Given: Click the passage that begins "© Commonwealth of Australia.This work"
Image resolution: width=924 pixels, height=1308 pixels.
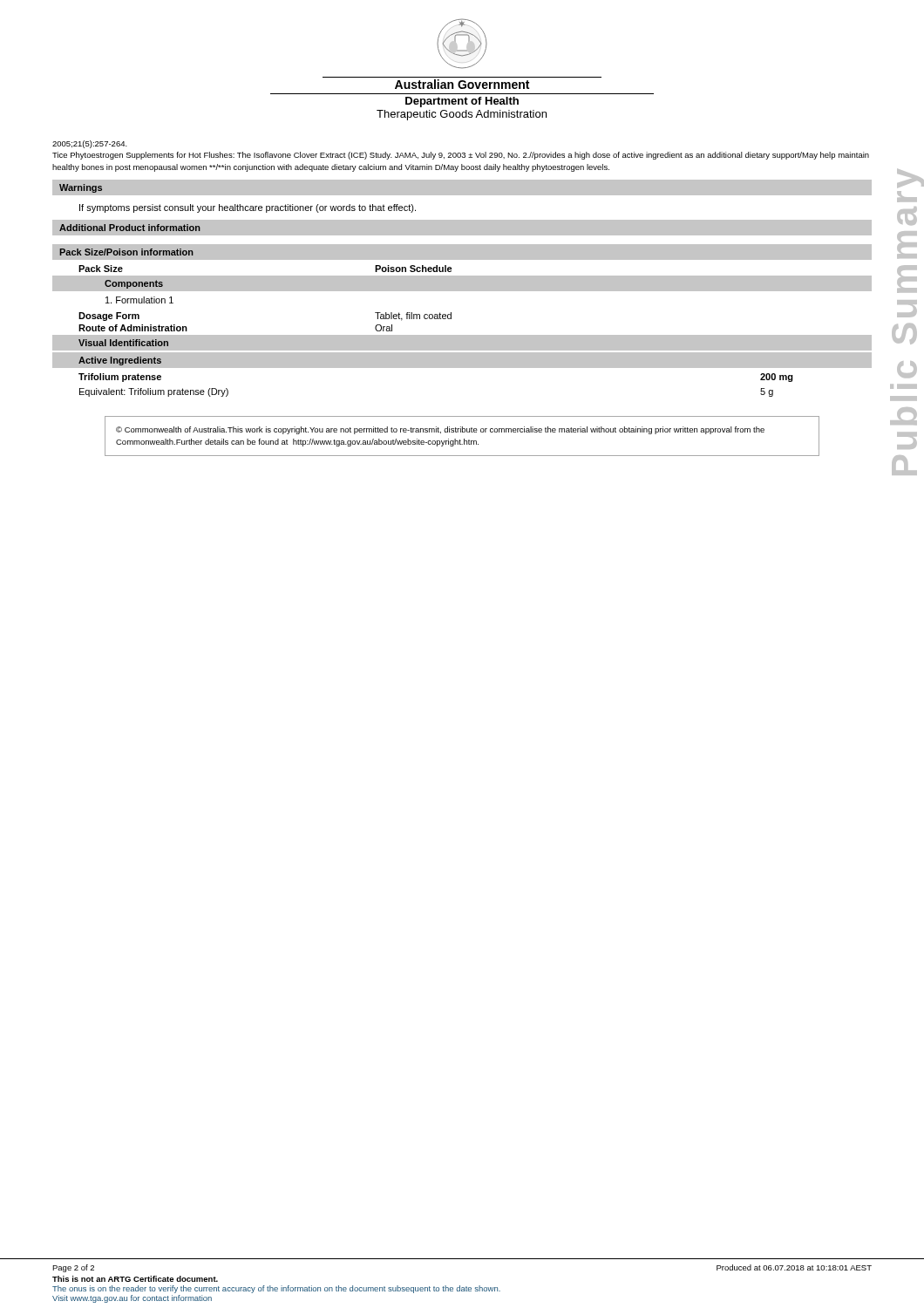Looking at the screenshot, I should (440, 436).
